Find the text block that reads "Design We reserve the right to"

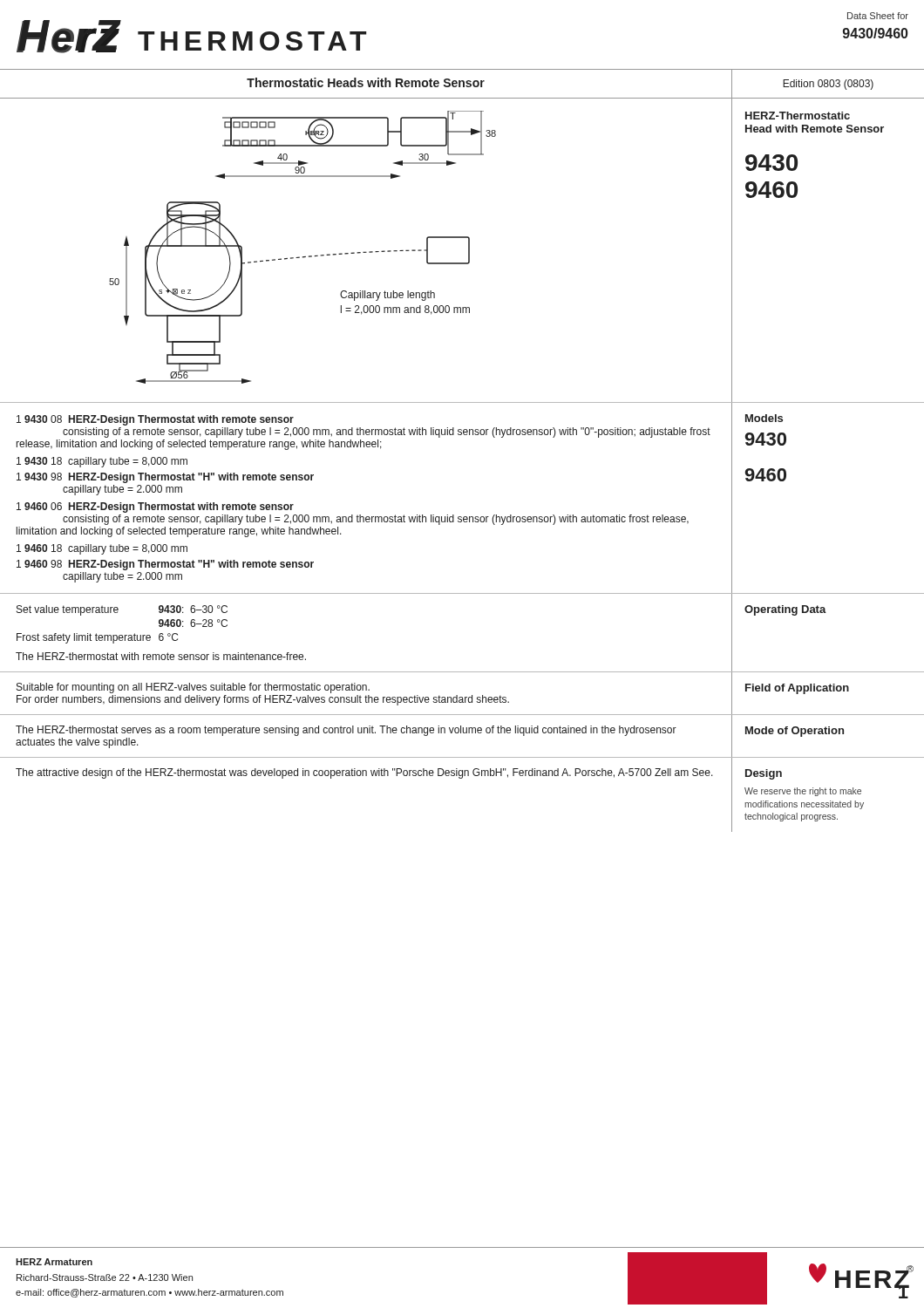pos(828,795)
